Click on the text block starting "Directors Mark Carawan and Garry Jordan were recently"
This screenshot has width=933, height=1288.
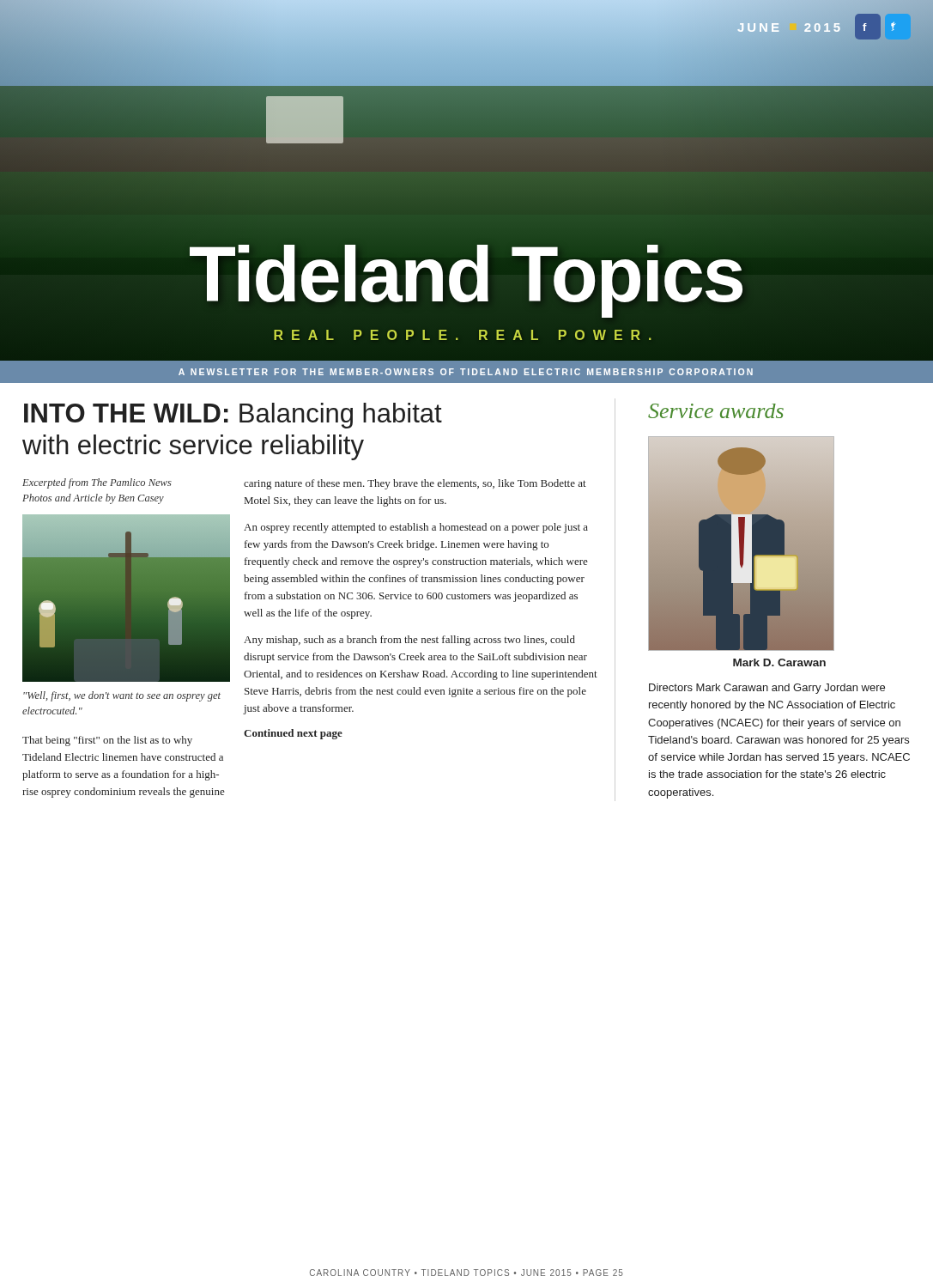pyautogui.click(x=779, y=740)
